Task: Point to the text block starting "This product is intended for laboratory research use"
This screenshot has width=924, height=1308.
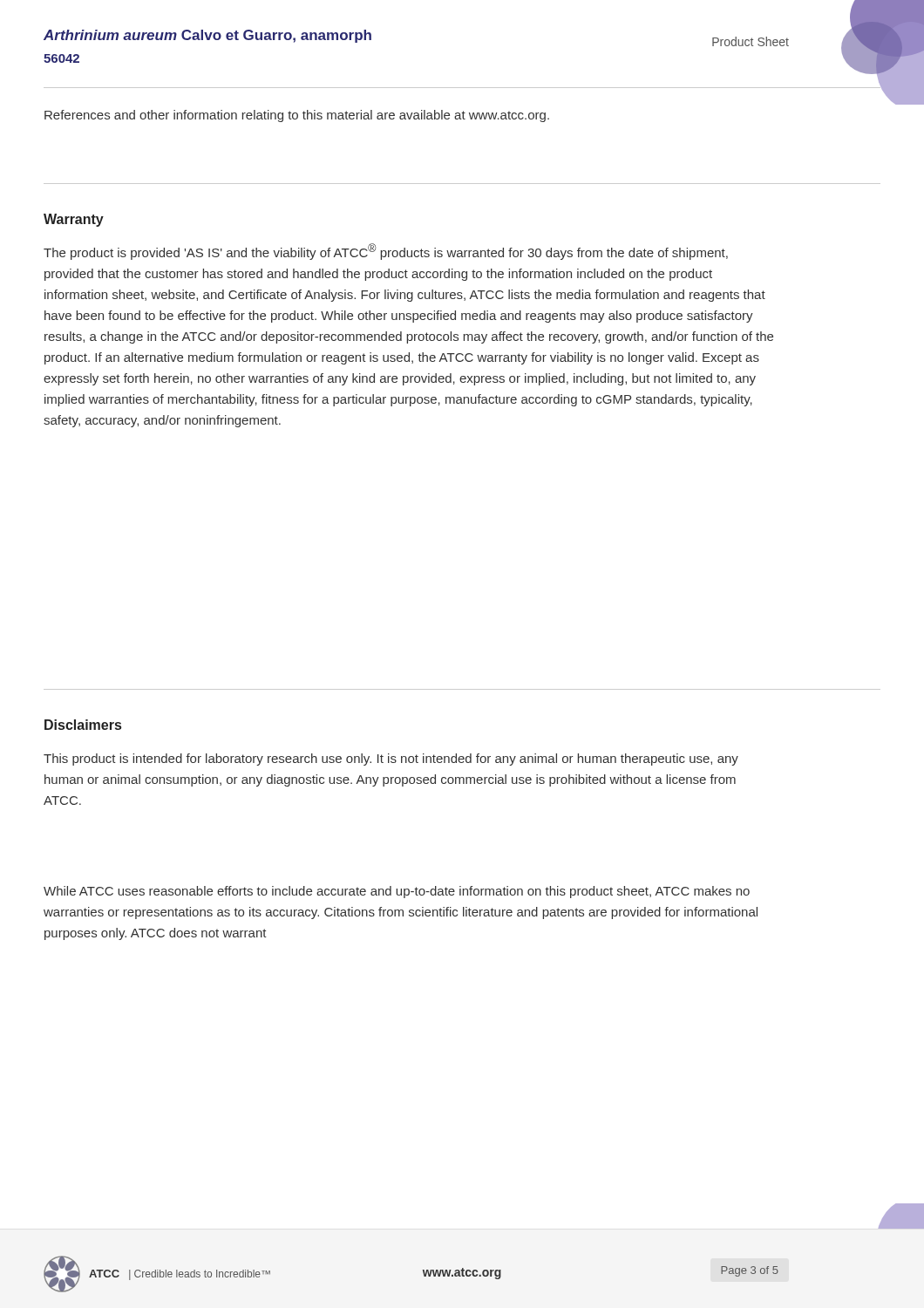Action: [x=410, y=780]
